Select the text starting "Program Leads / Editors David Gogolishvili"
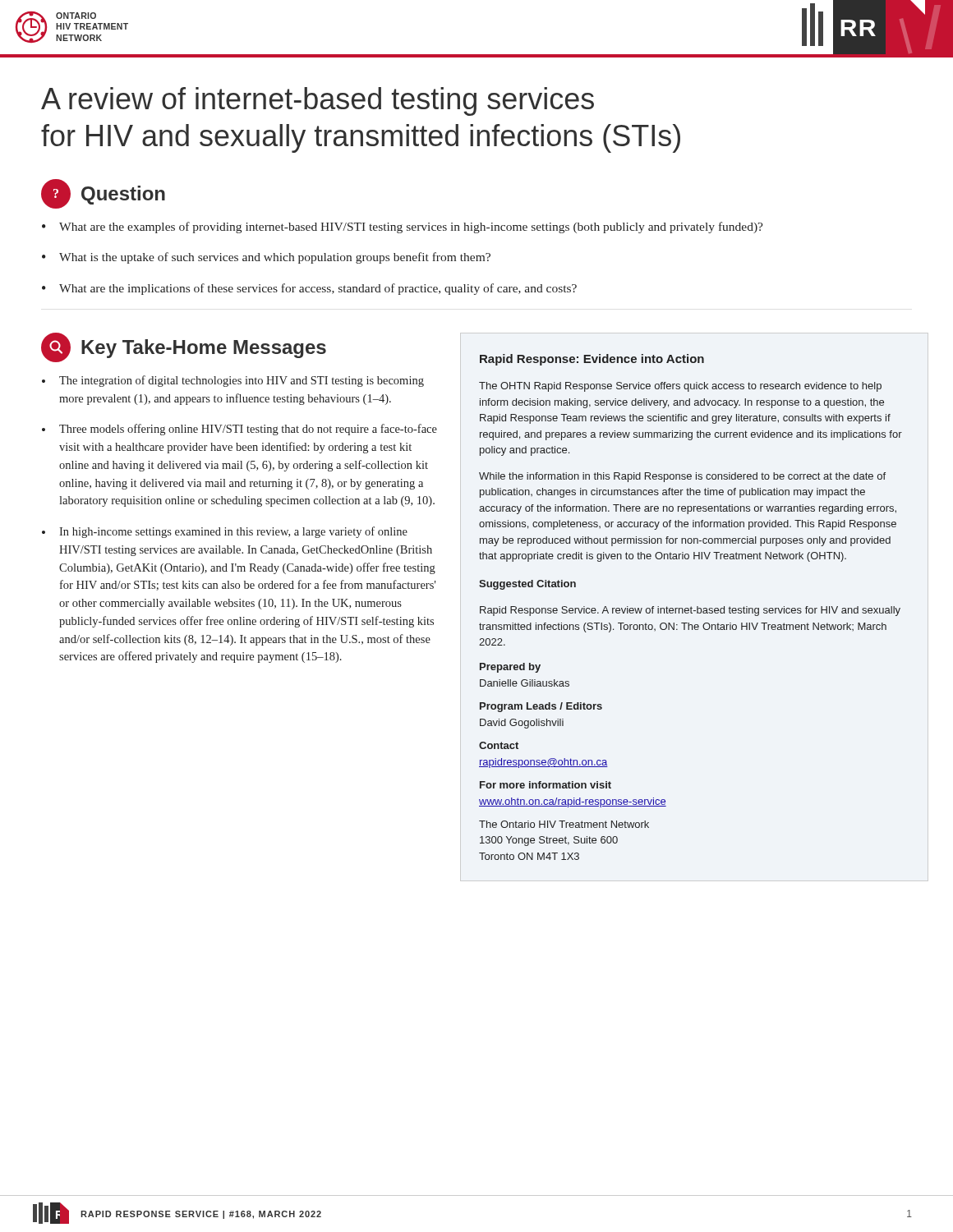Screen dimensions: 1232x953 coord(541,707)
